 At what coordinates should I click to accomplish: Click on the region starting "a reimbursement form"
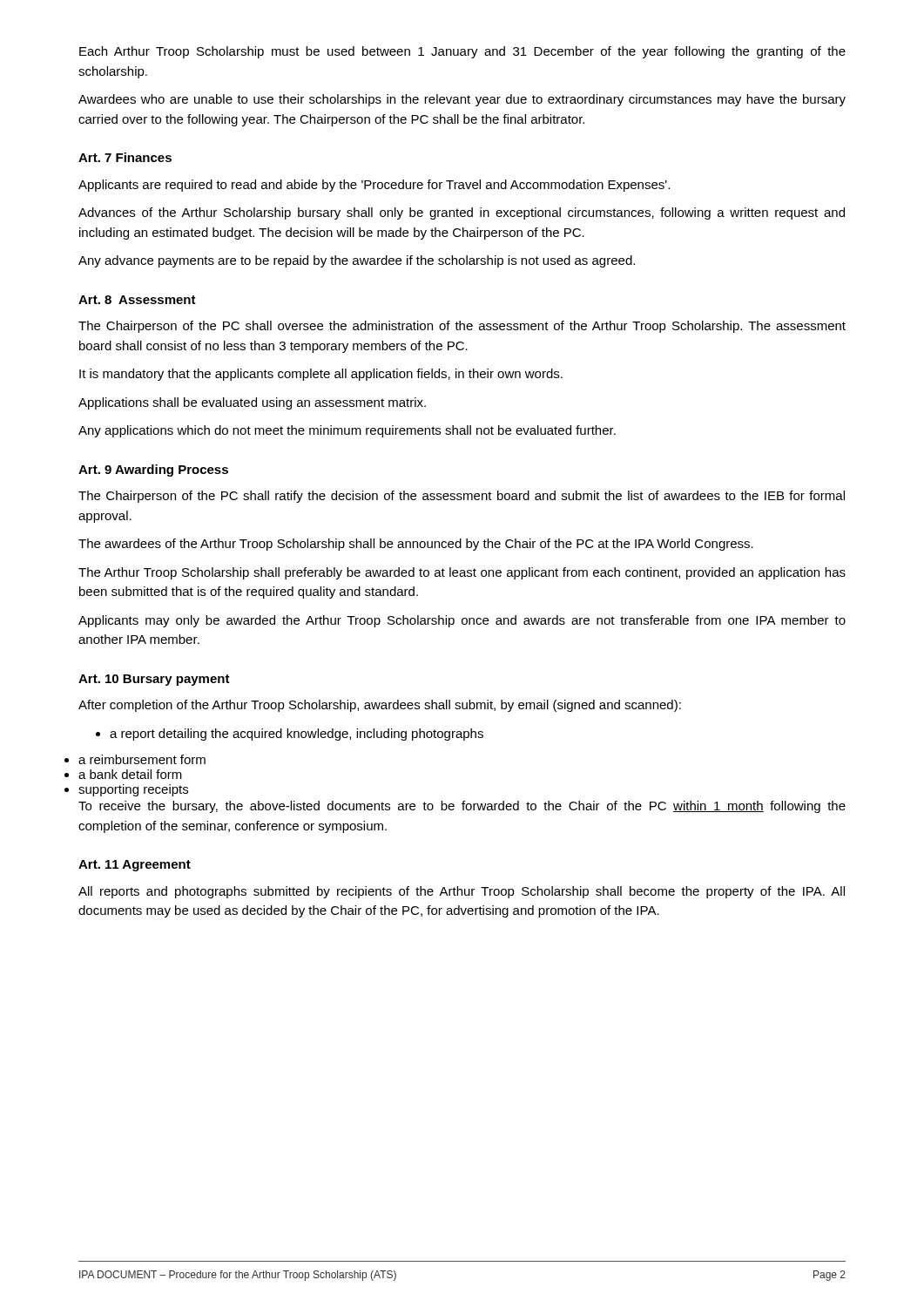[x=142, y=759]
